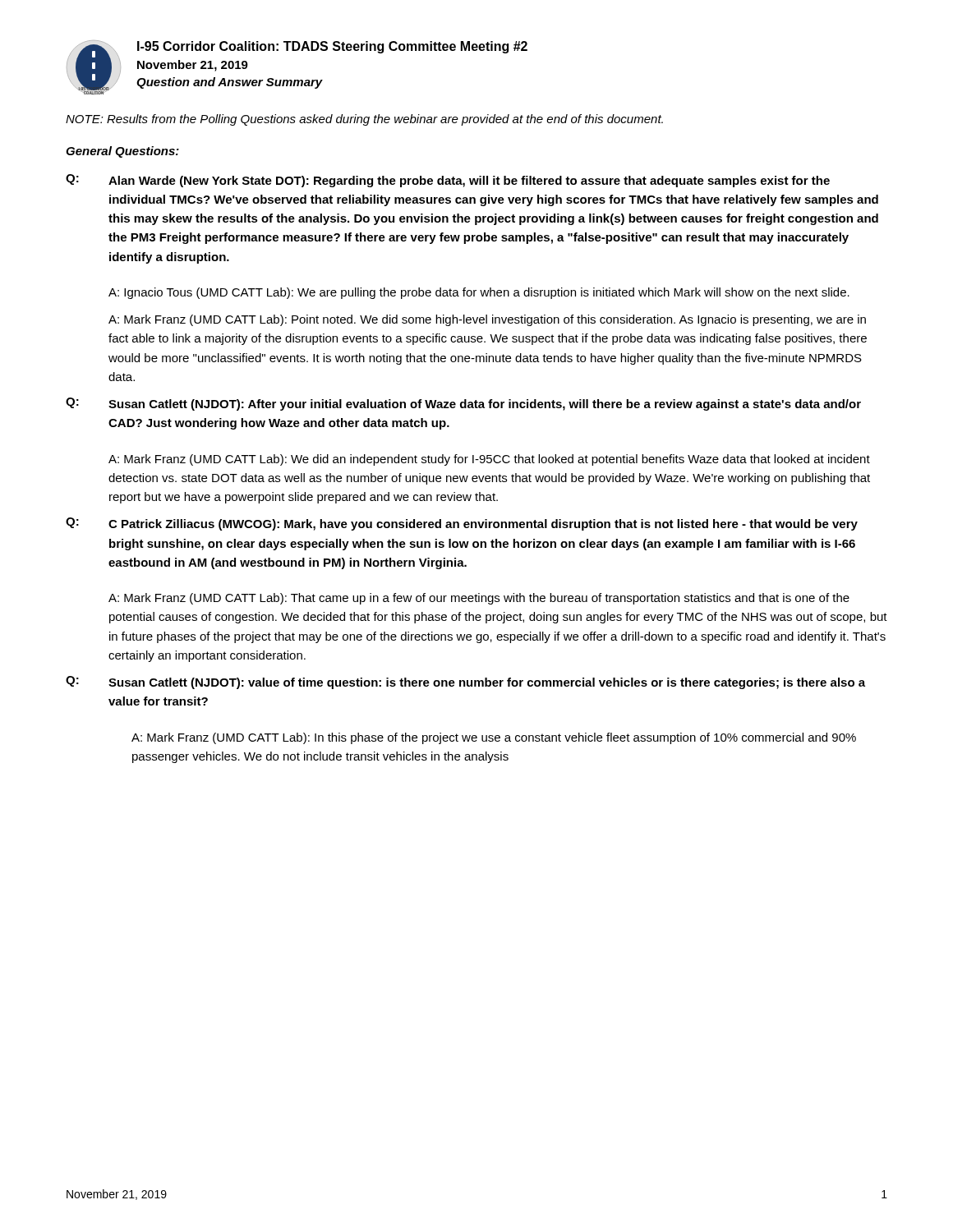The image size is (953, 1232).
Task: Find the block on this page that starts "Q: Susan Catlett (NJDOT): value of time question:"
Action: point(476,692)
